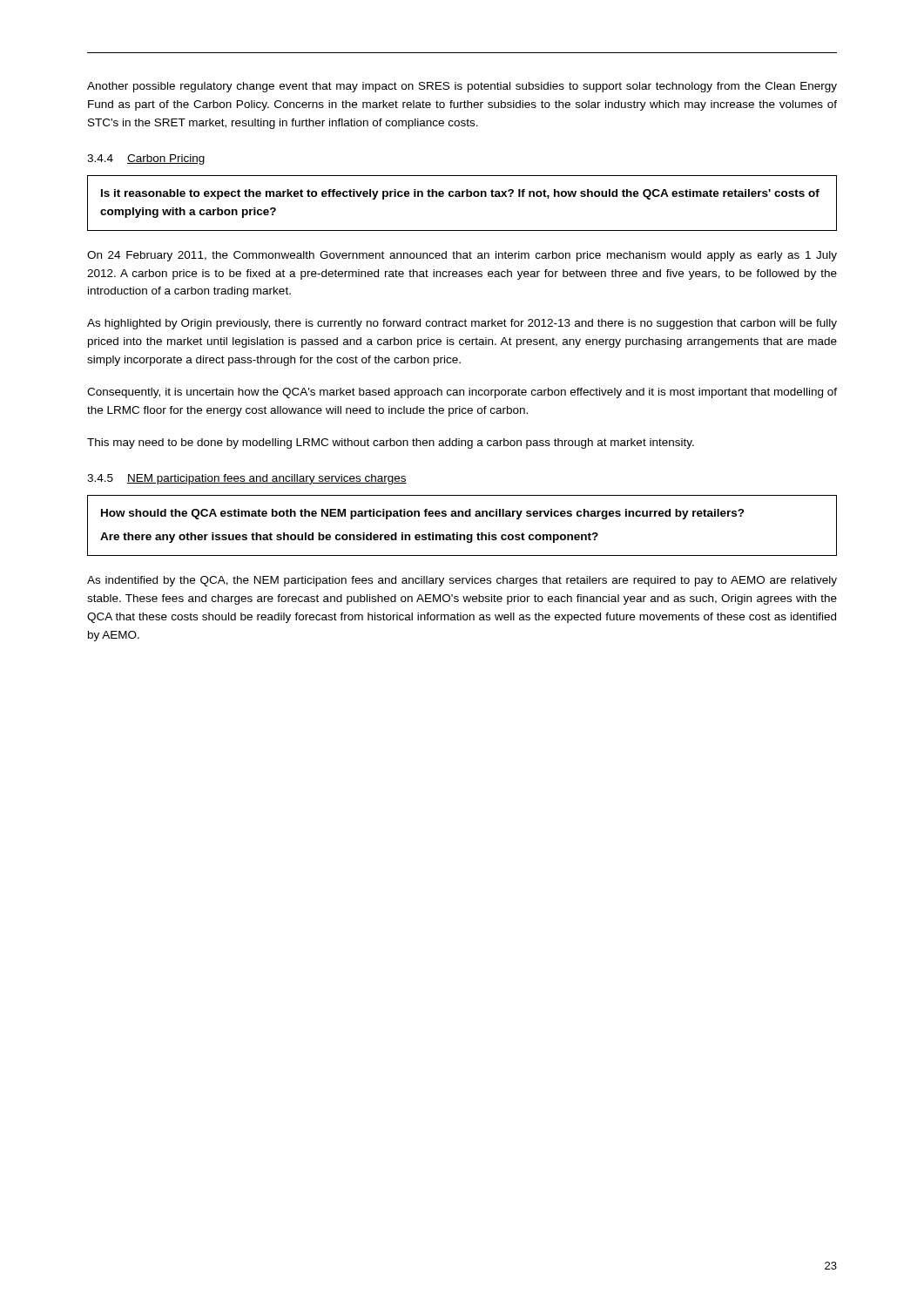This screenshot has height=1307, width=924.
Task: Locate the text block that says "As indentified by"
Action: (462, 607)
